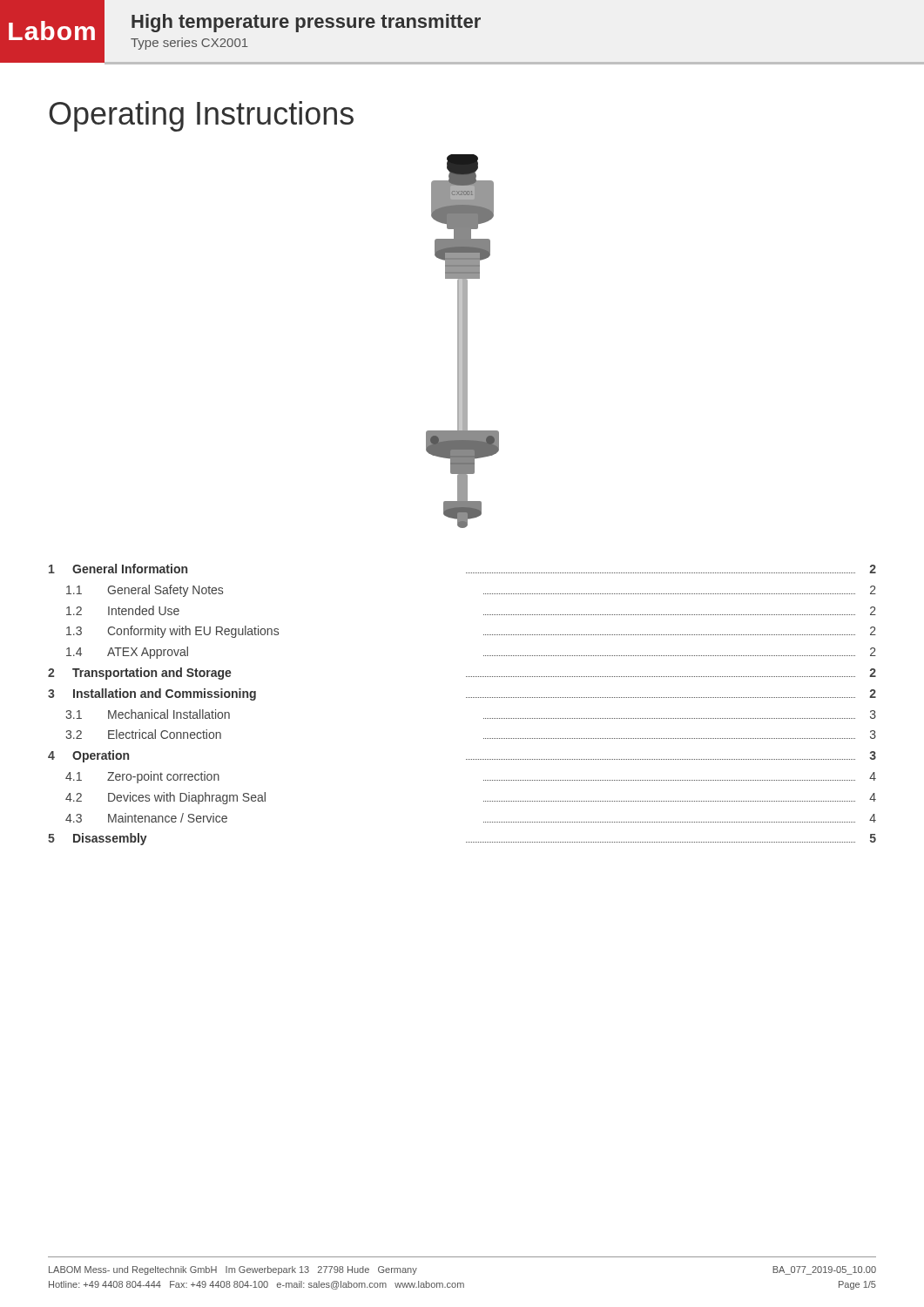
Task: Click where it says "1 General Information 2"
Action: click(462, 570)
